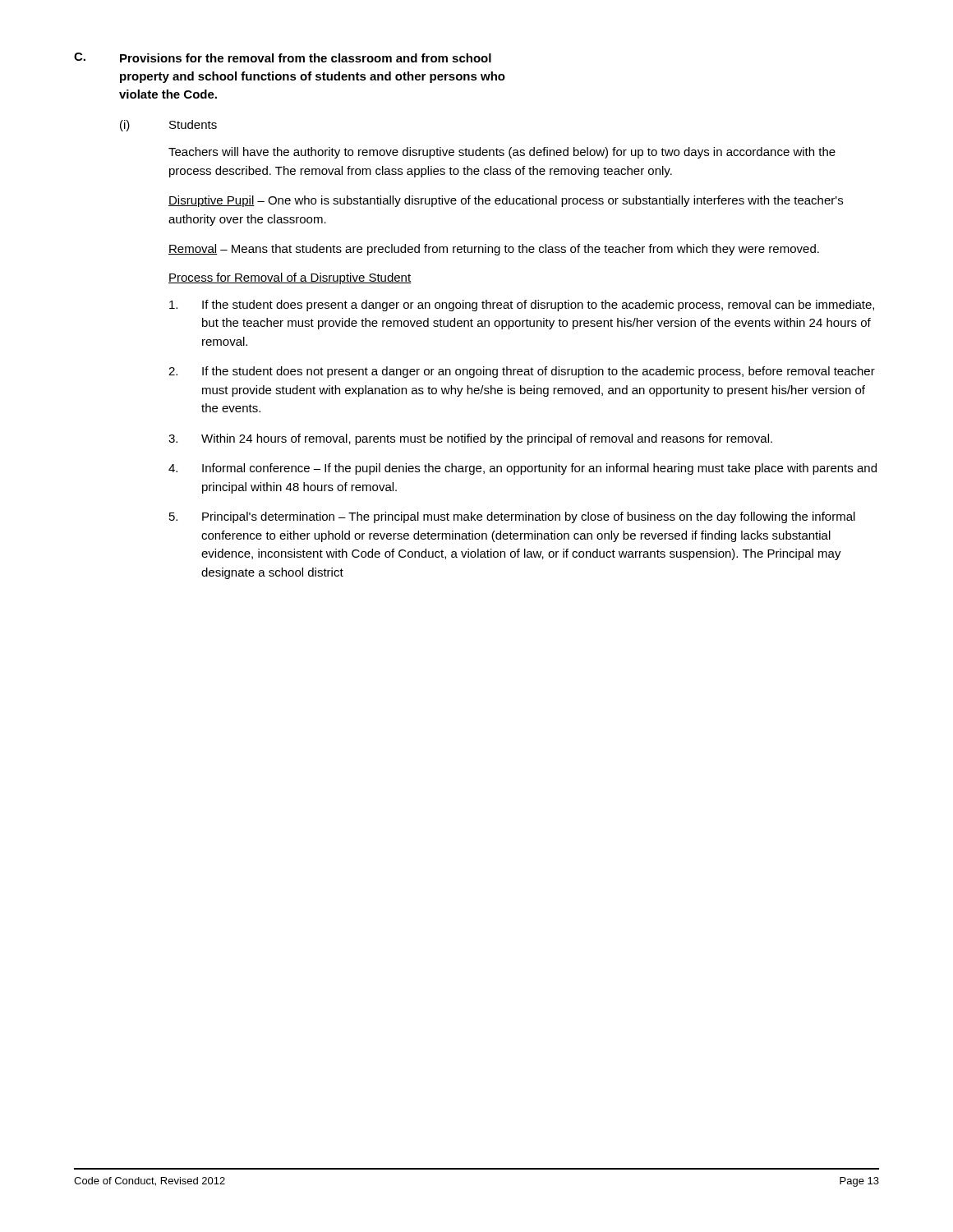Locate the block of text that opens with "If the student does"
This screenshot has height=1232, width=953.
pyautogui.click(x=524, y=323)
